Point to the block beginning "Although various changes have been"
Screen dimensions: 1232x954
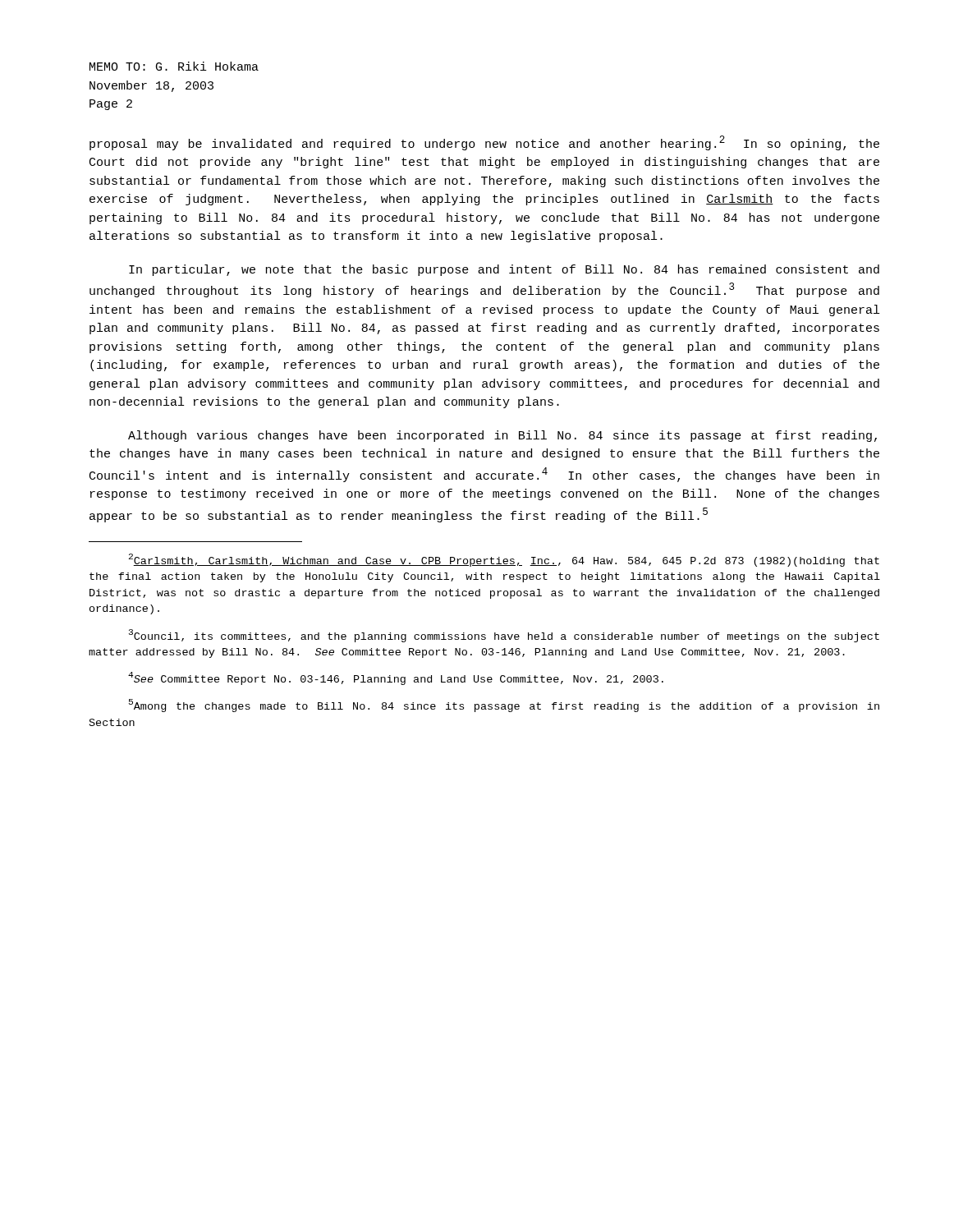pyautogui.click(x=484, y=476)
